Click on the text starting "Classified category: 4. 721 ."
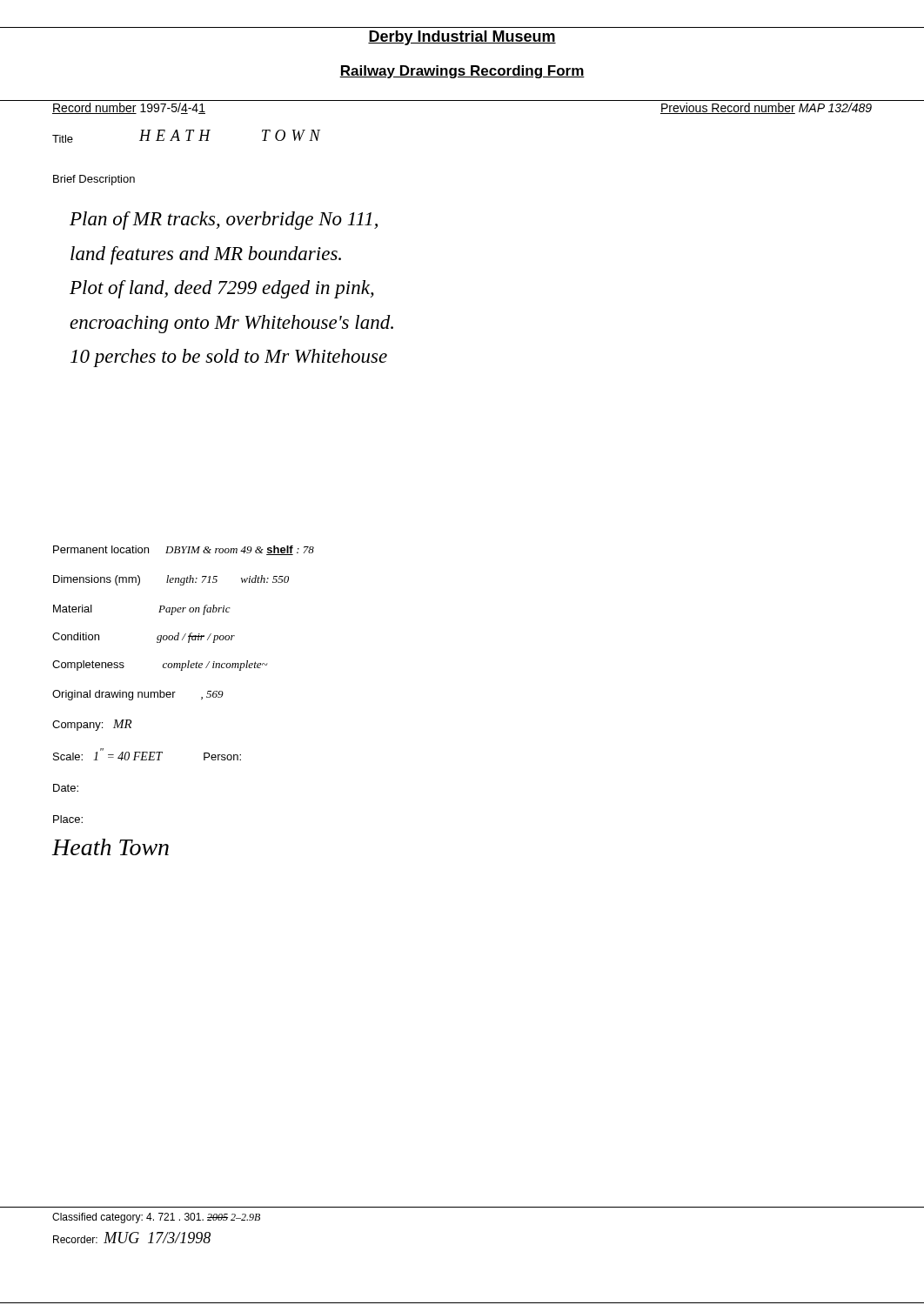This screenshot has width=924, height=1305. 156,1229
